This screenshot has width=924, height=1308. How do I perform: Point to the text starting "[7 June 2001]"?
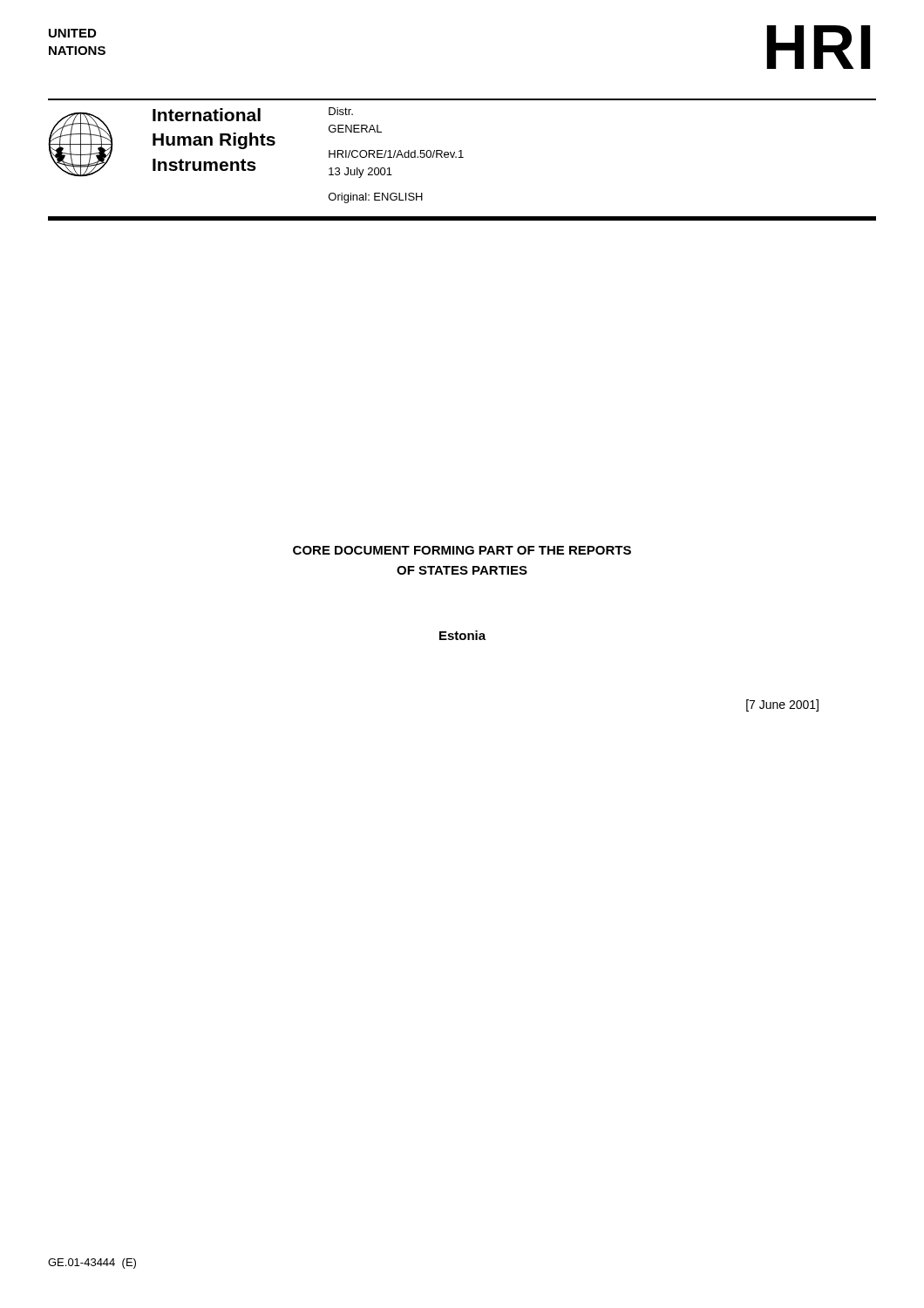tap(782, 705)
